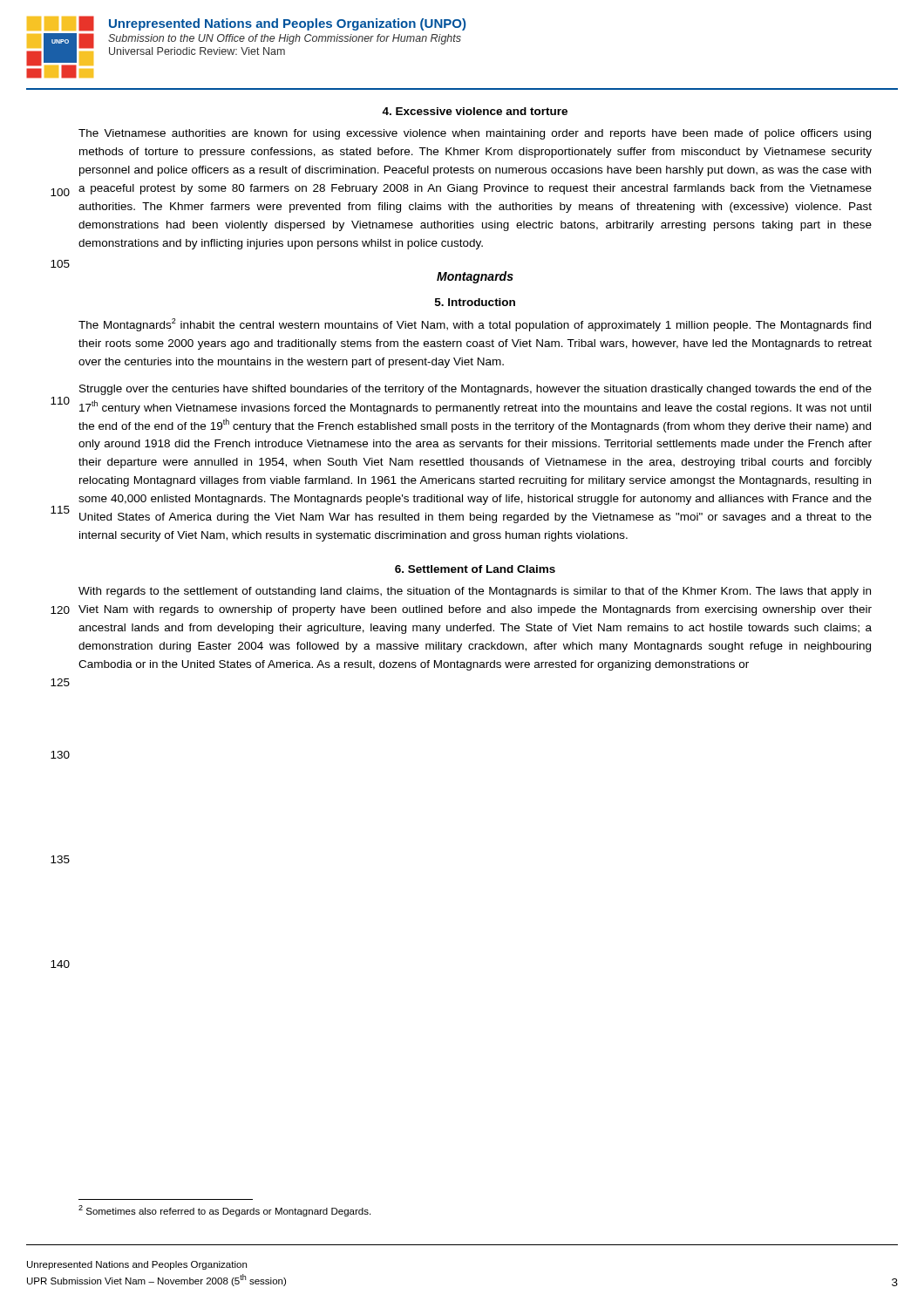Locate the passage starting "The Vietnamese authorities are known for using excessive"

(475, 188)
